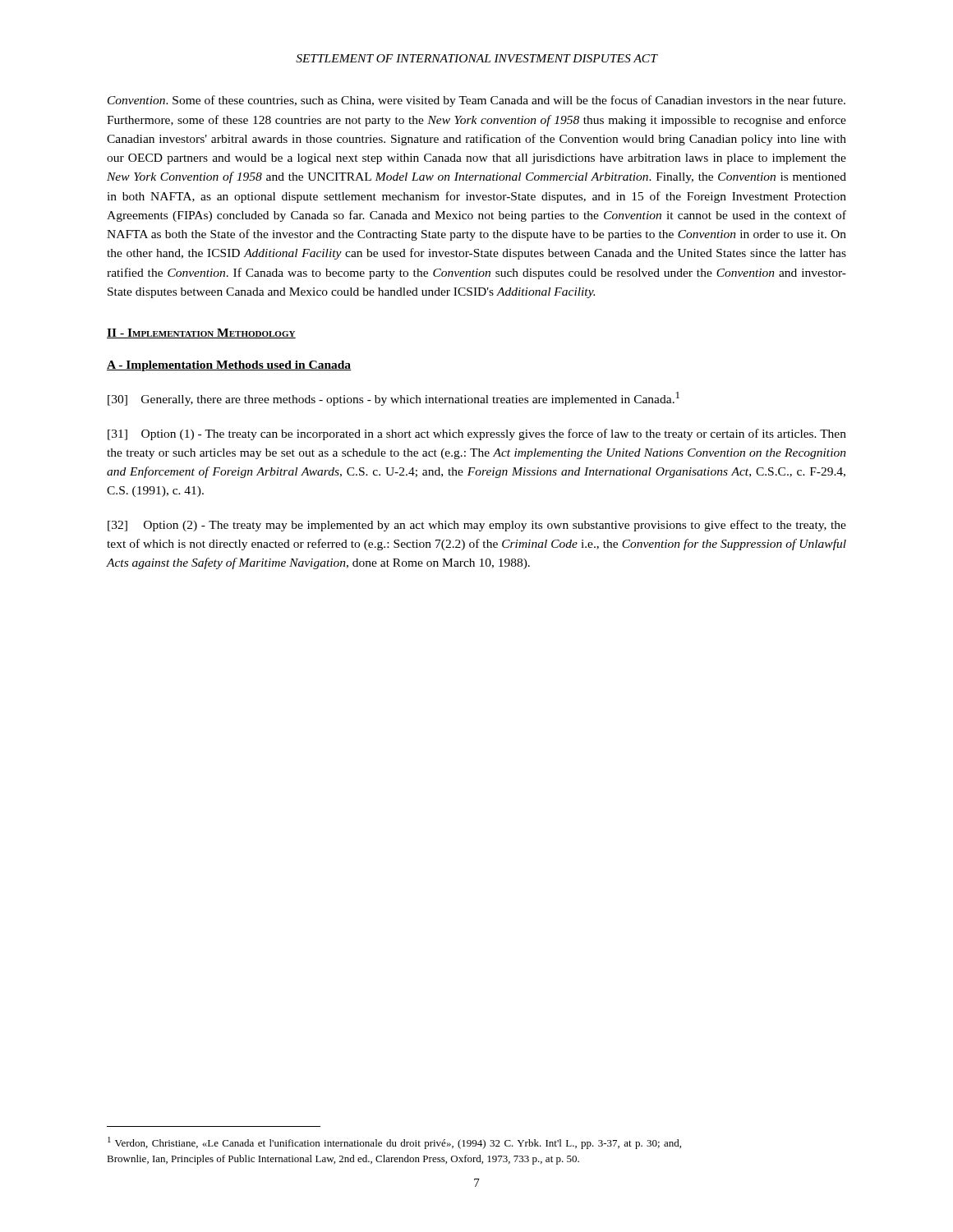
Task: Point to the region starting "[32] Option (2) -"
Action: pyautogui.click(x=476, y=543)
